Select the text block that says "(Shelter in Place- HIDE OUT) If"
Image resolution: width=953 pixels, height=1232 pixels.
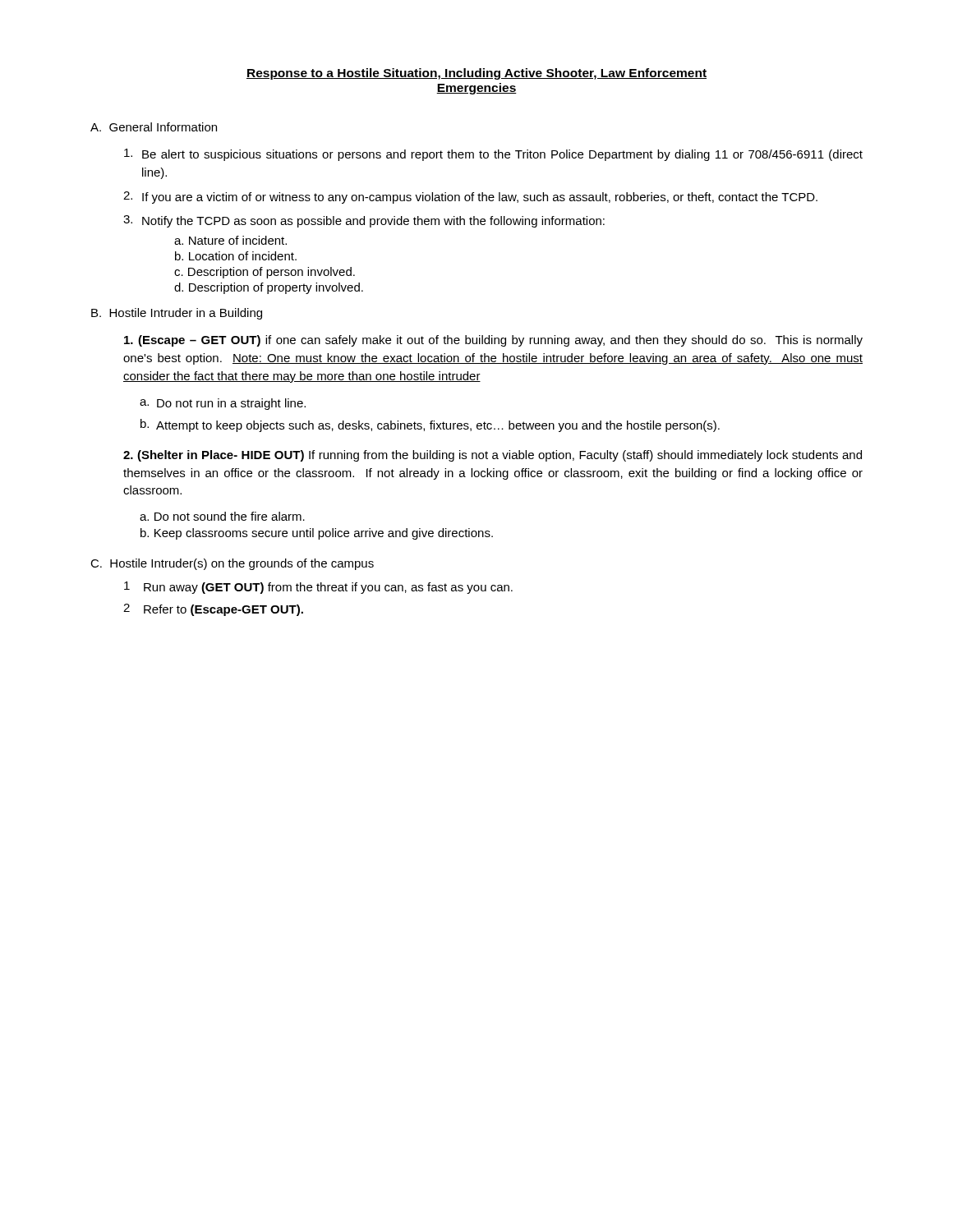click(493, 472)
